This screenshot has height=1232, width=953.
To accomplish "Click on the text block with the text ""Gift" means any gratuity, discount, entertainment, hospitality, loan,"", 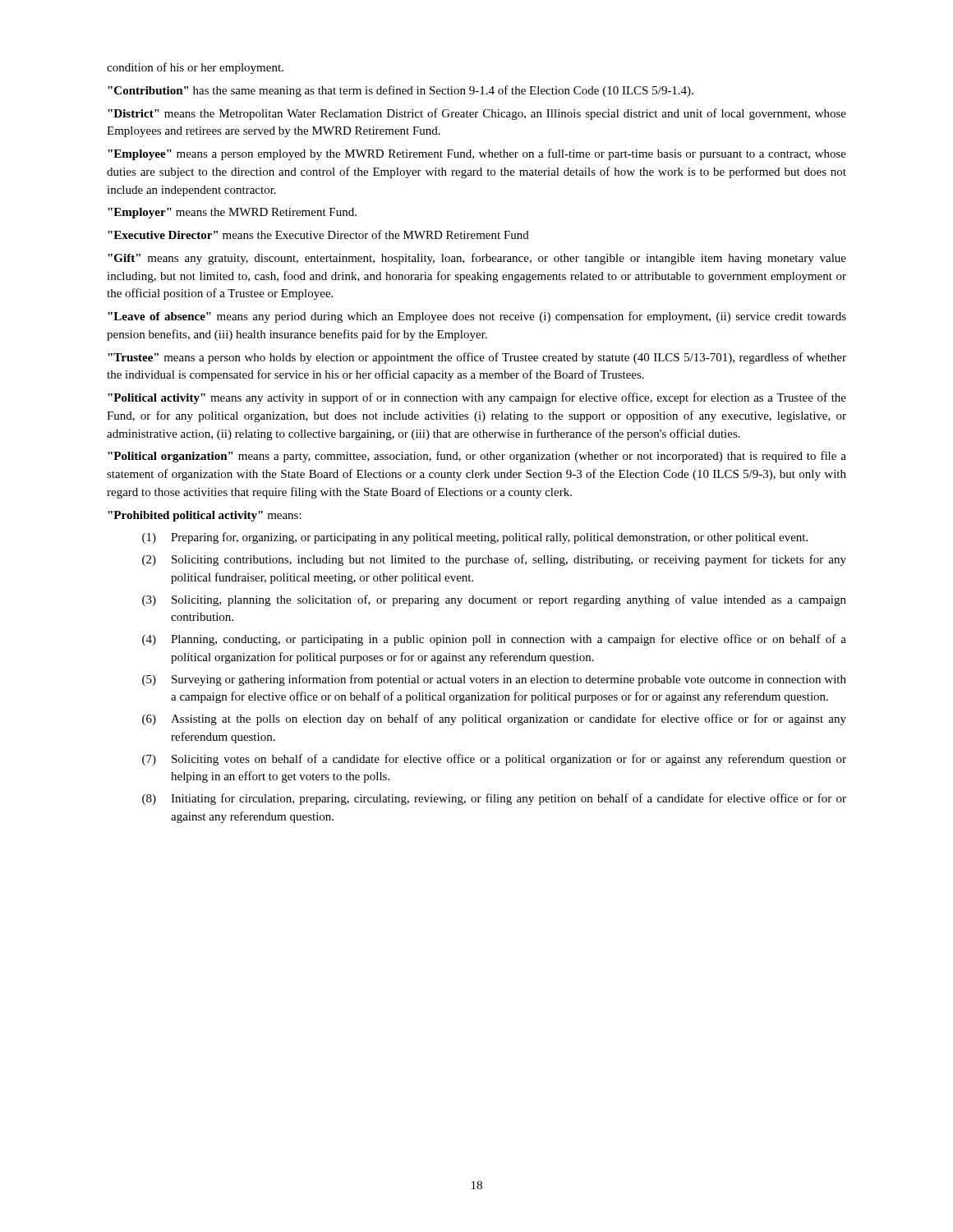I will (476, 276).
